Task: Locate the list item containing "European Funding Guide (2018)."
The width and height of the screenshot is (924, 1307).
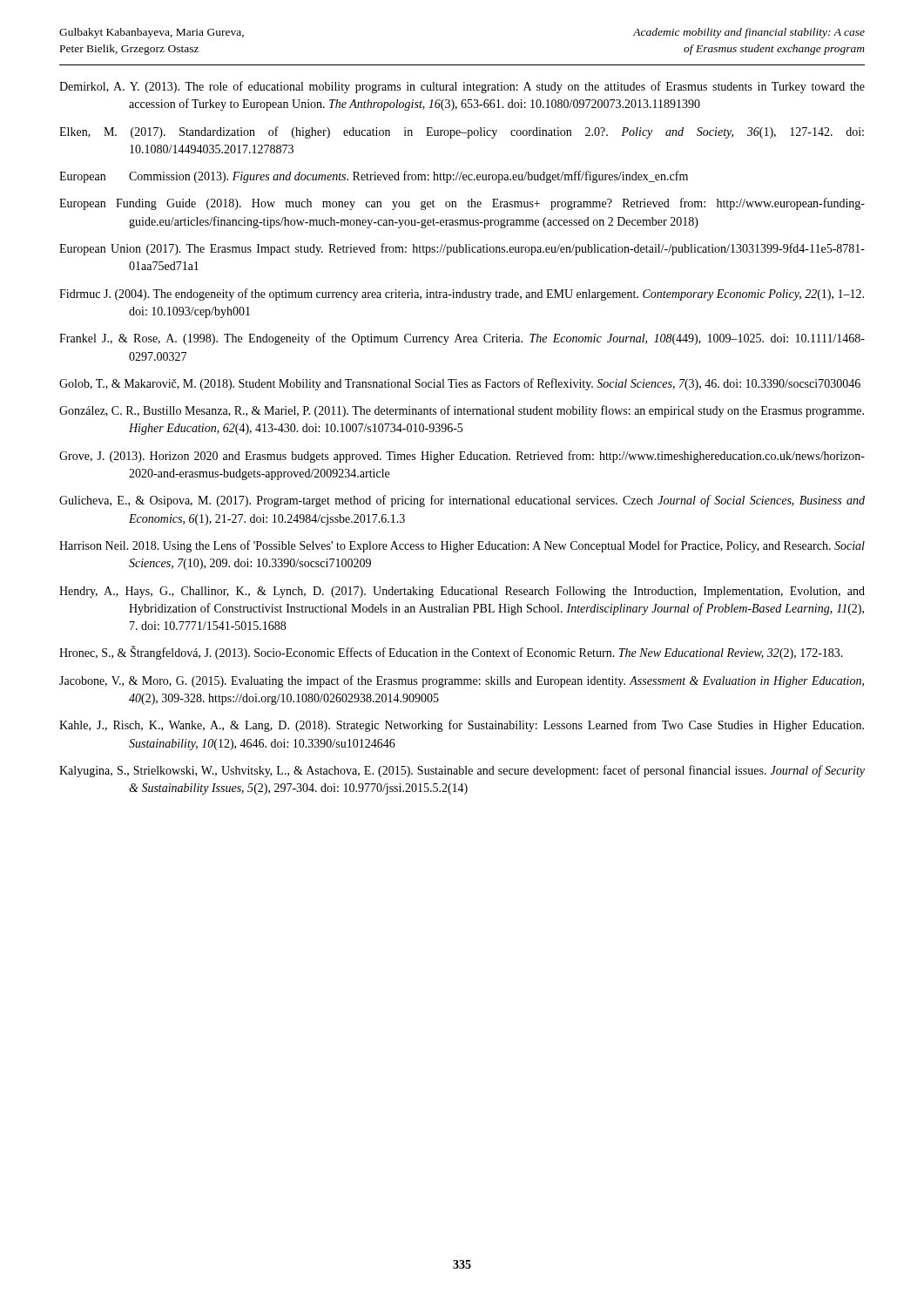Action: 462,213
